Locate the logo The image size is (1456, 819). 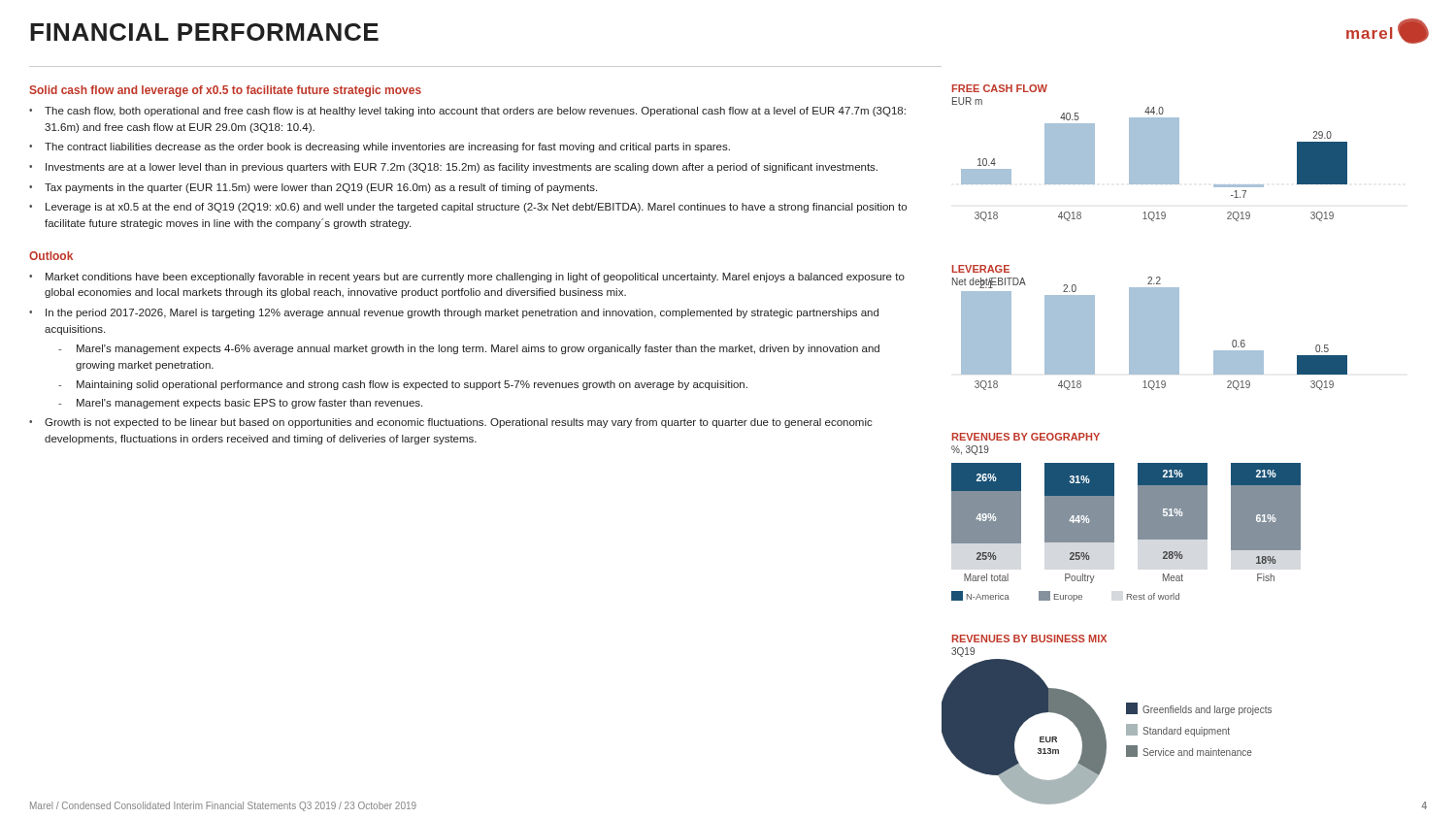[1389, 33]
